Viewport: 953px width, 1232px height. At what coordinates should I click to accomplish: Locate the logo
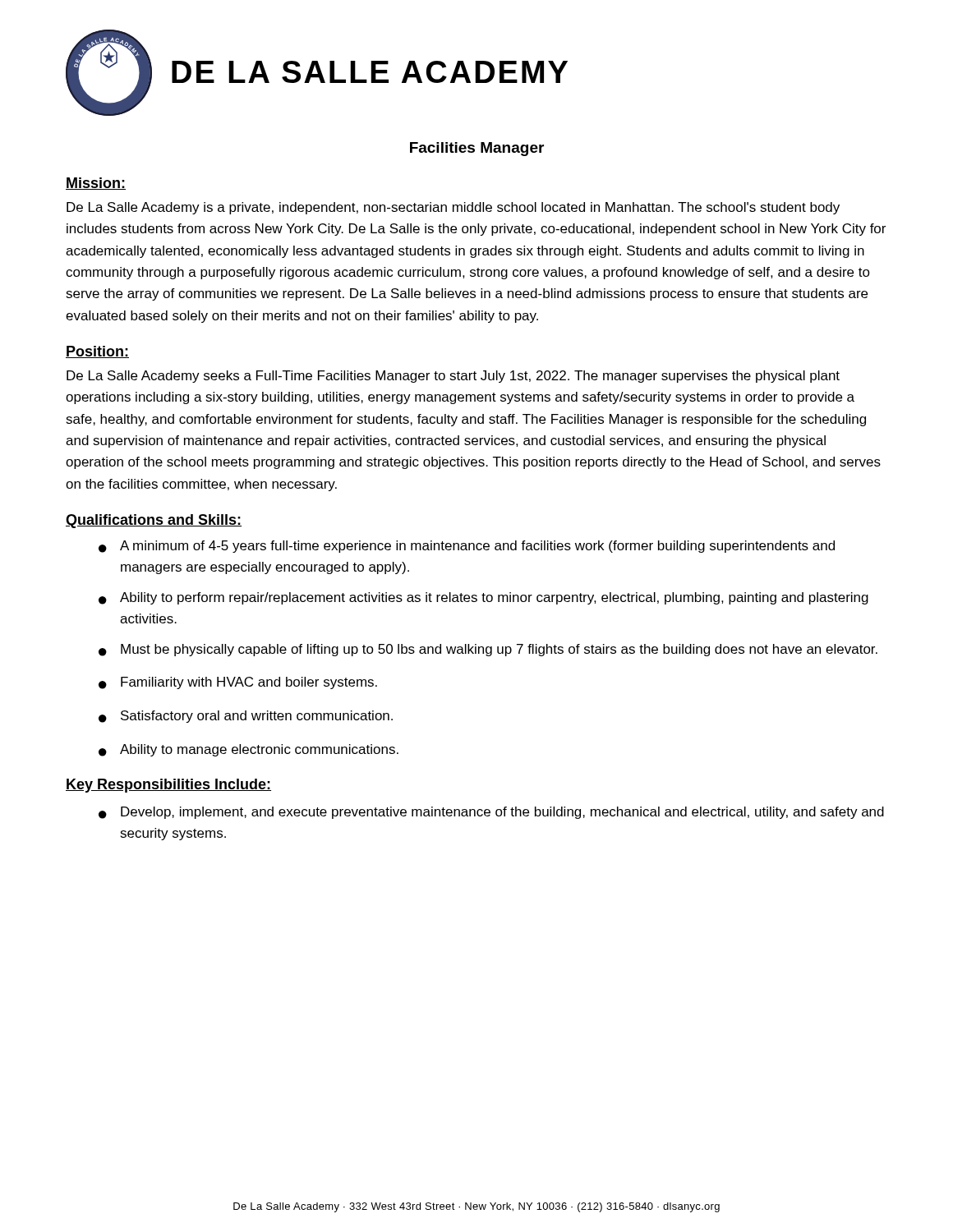[x=109, y=73]
